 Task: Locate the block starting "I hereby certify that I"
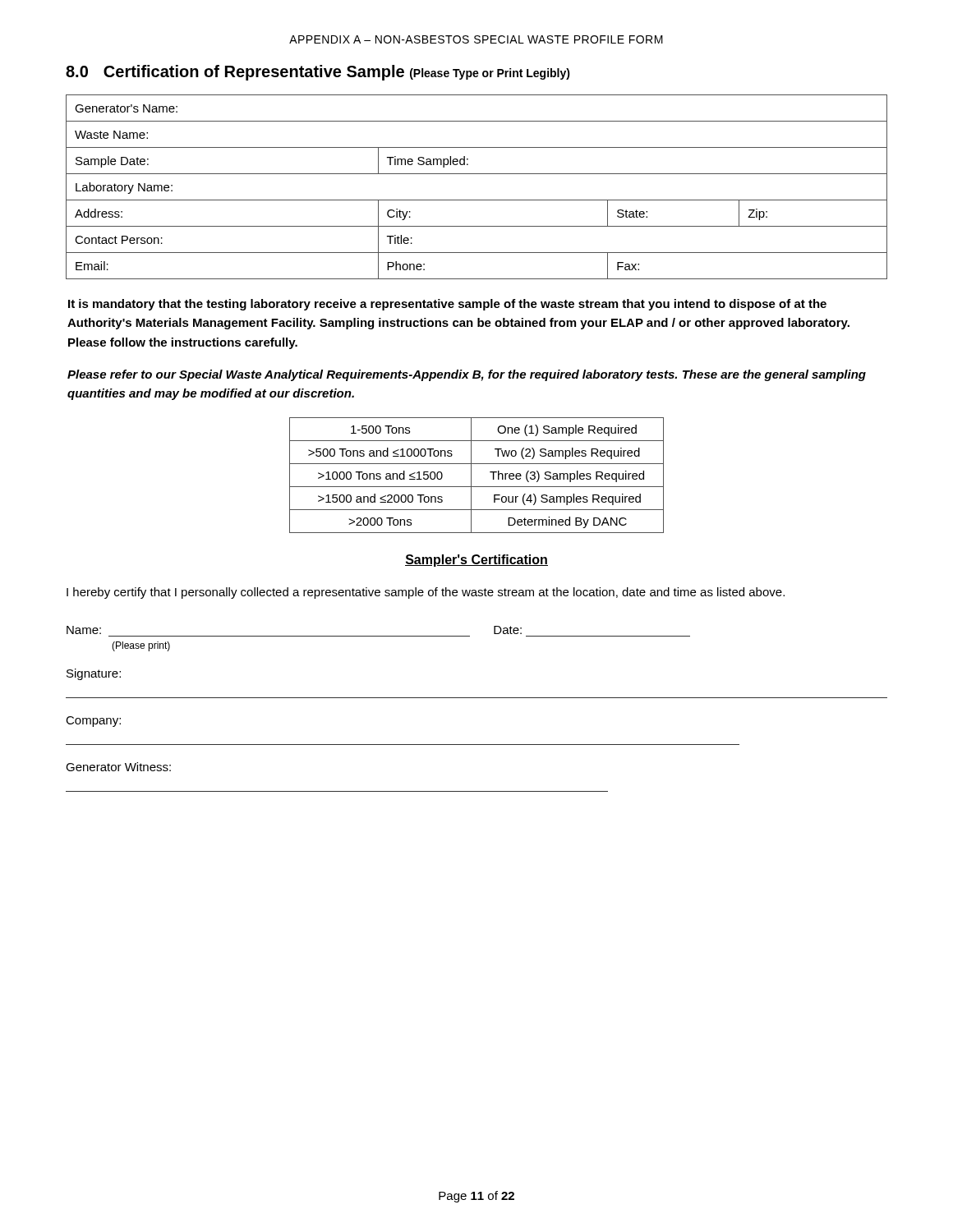coord(426,592)
